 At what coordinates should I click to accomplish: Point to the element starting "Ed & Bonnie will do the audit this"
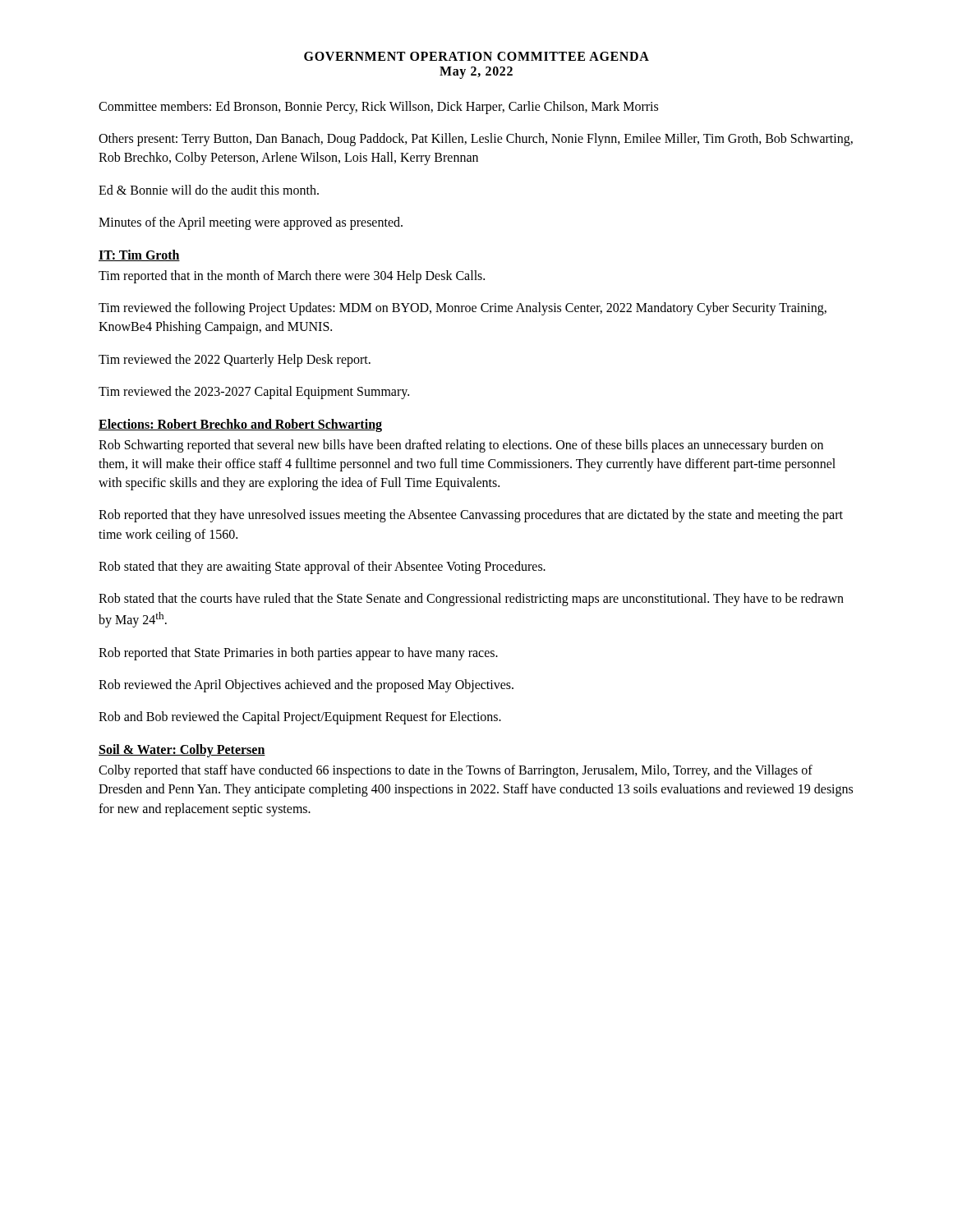[209, 190]
